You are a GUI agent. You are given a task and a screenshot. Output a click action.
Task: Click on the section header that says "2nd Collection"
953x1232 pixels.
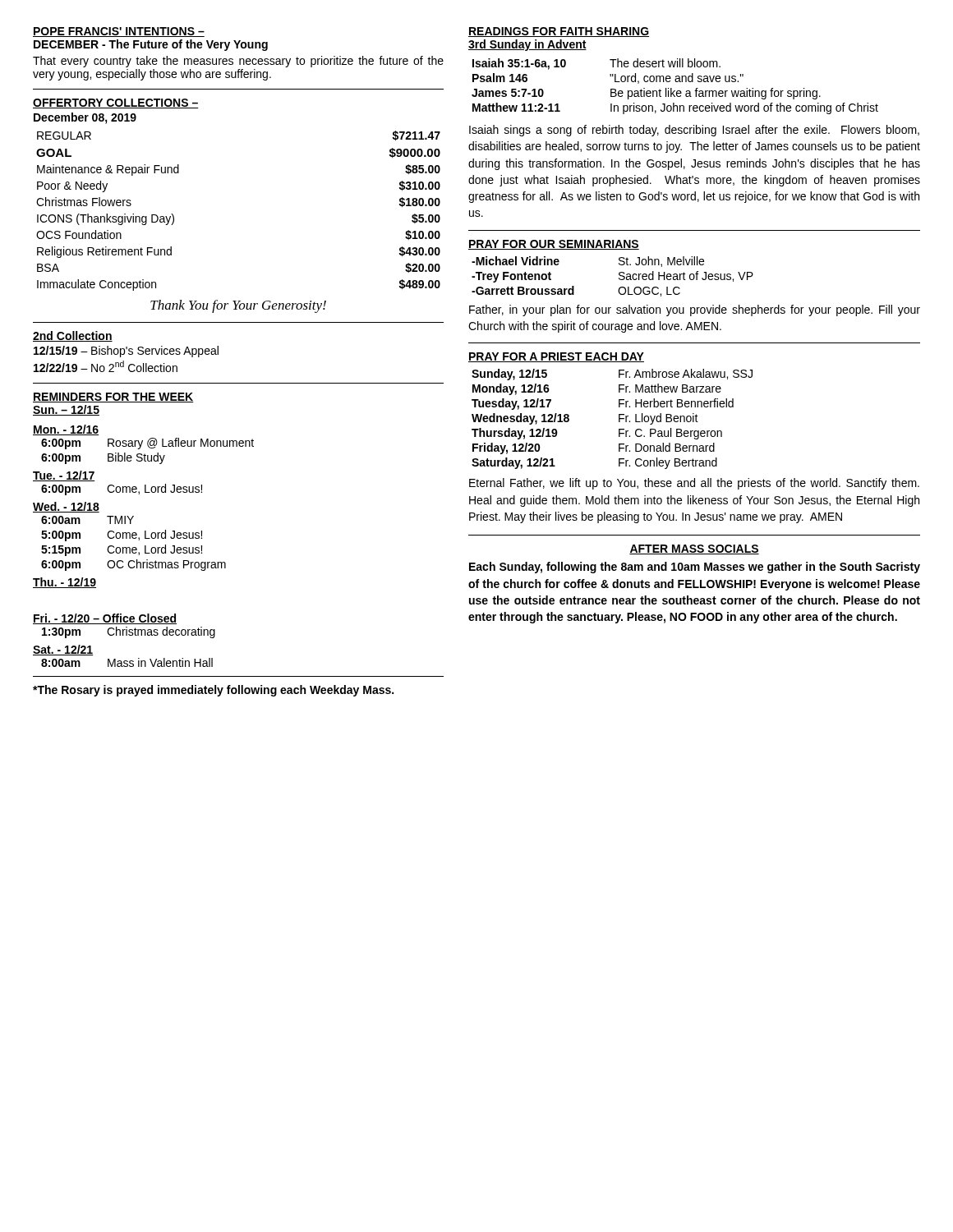72,336
